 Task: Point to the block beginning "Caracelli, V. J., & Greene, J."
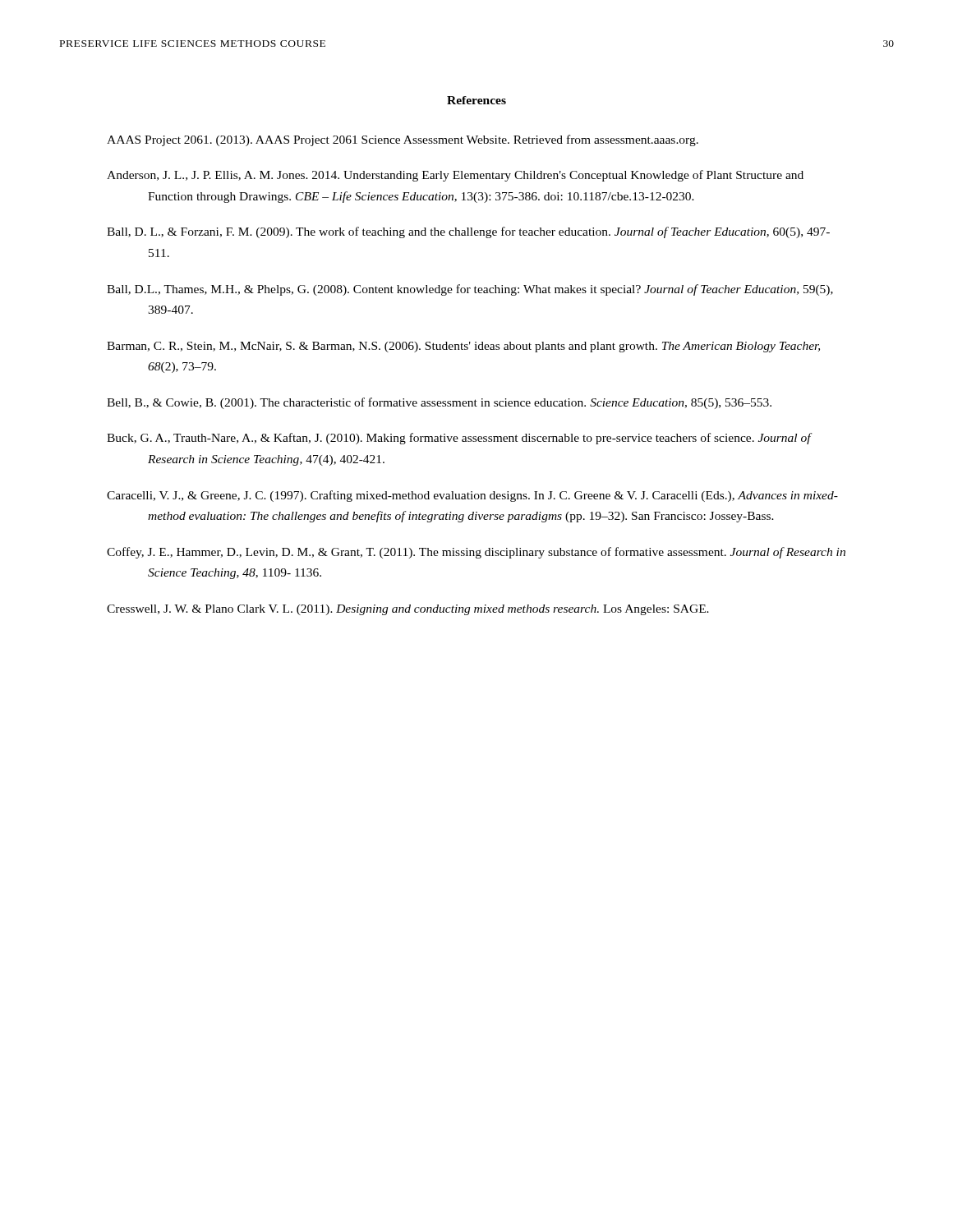pyautogui.click(x=472, y=505)
